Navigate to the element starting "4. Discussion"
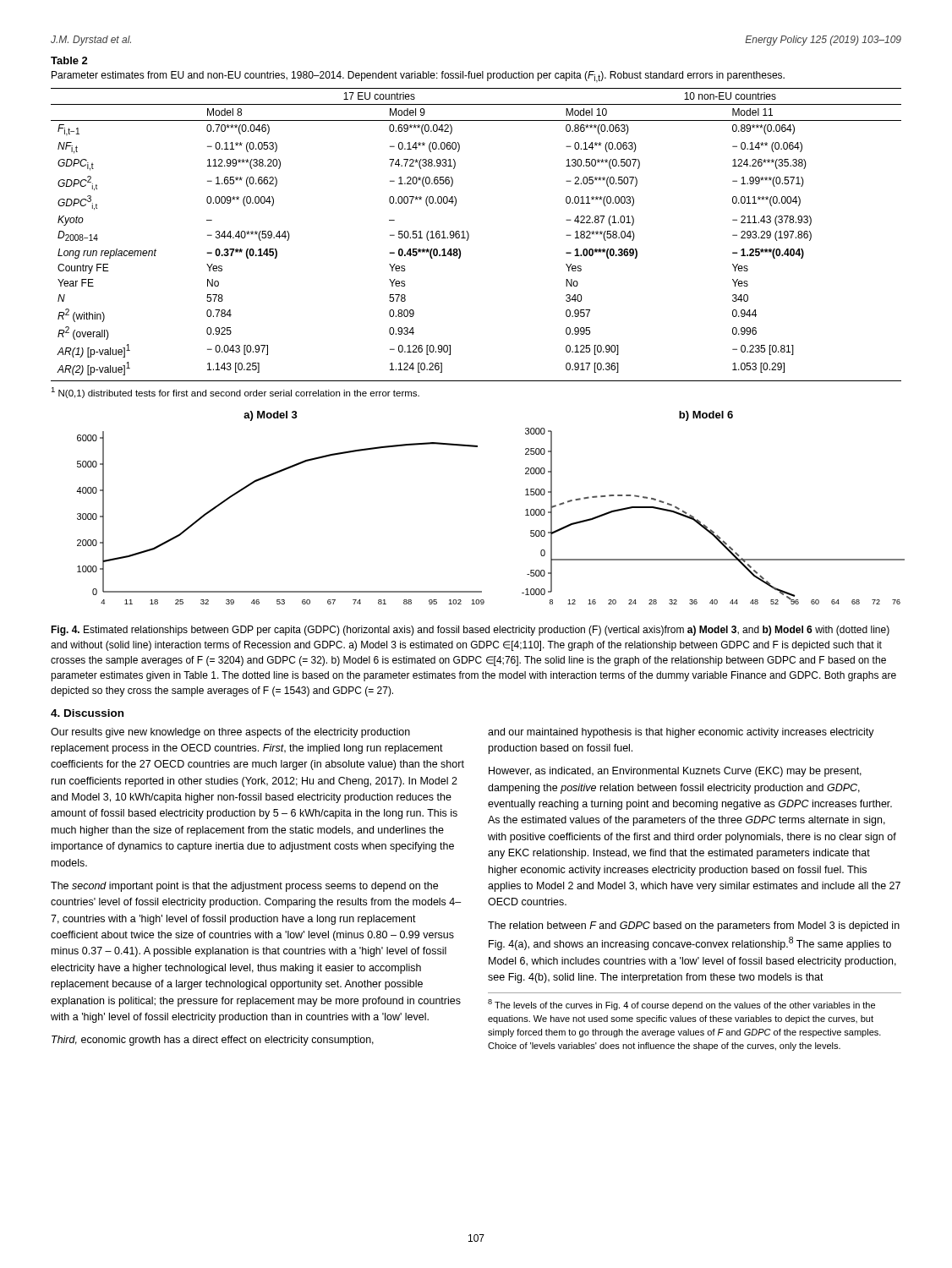Screen dimensions: 1268x952 (x=88, y=713)
